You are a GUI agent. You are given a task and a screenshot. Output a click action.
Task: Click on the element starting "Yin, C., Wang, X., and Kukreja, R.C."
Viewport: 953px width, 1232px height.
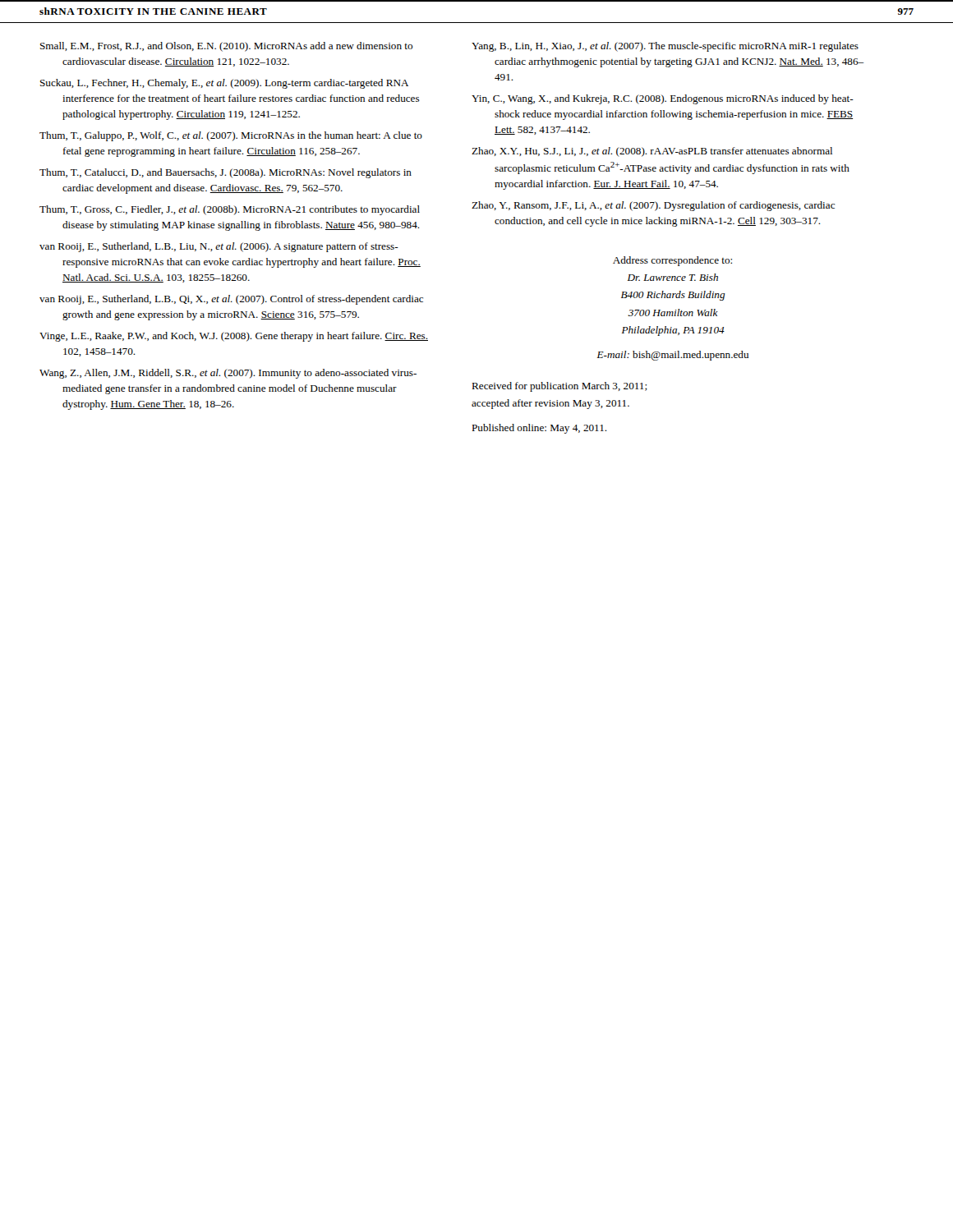point(662,114)
